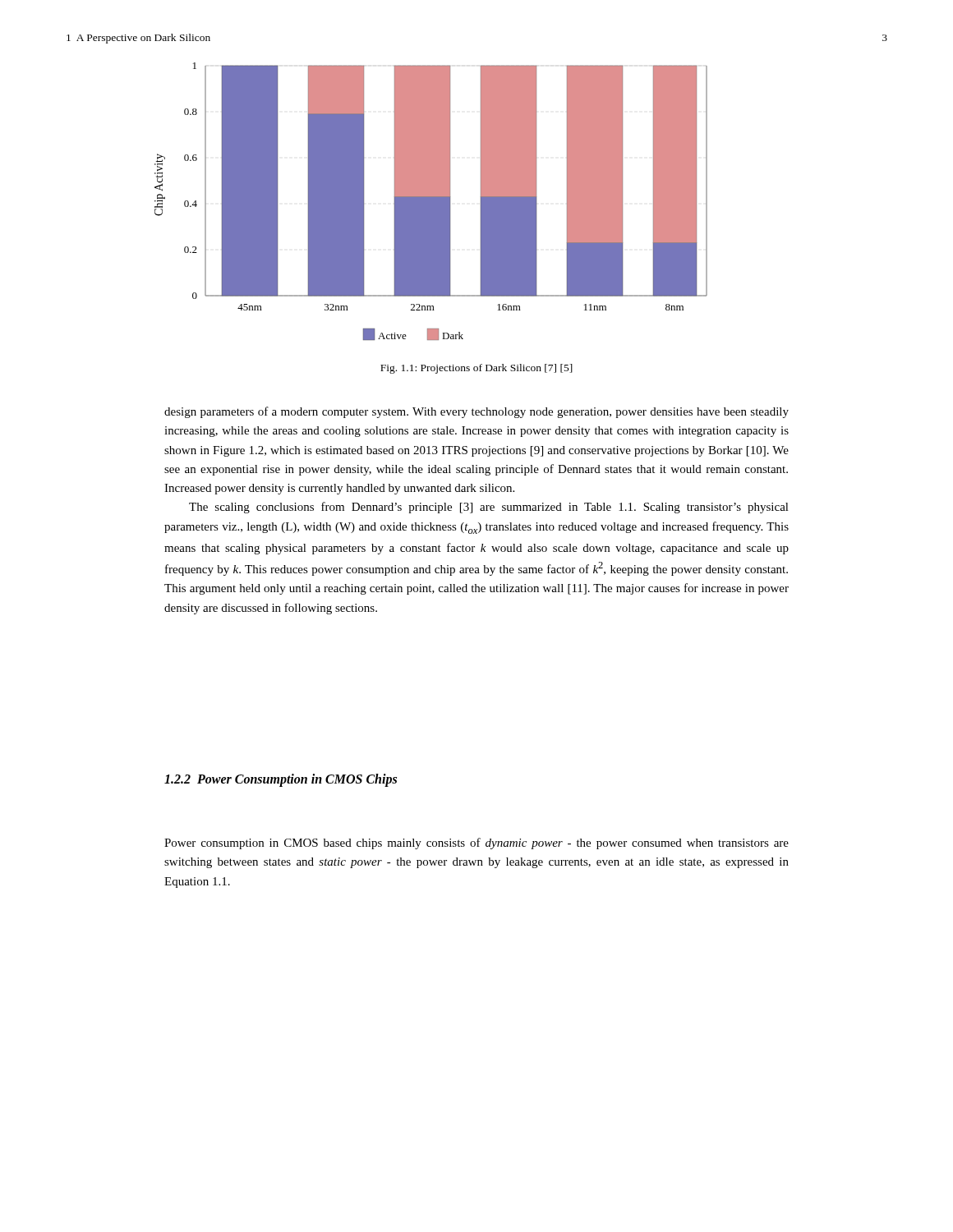953x1232 pixels.
Task: Find the text block containing "design parameters of"
Action: [x=476, y=510]
